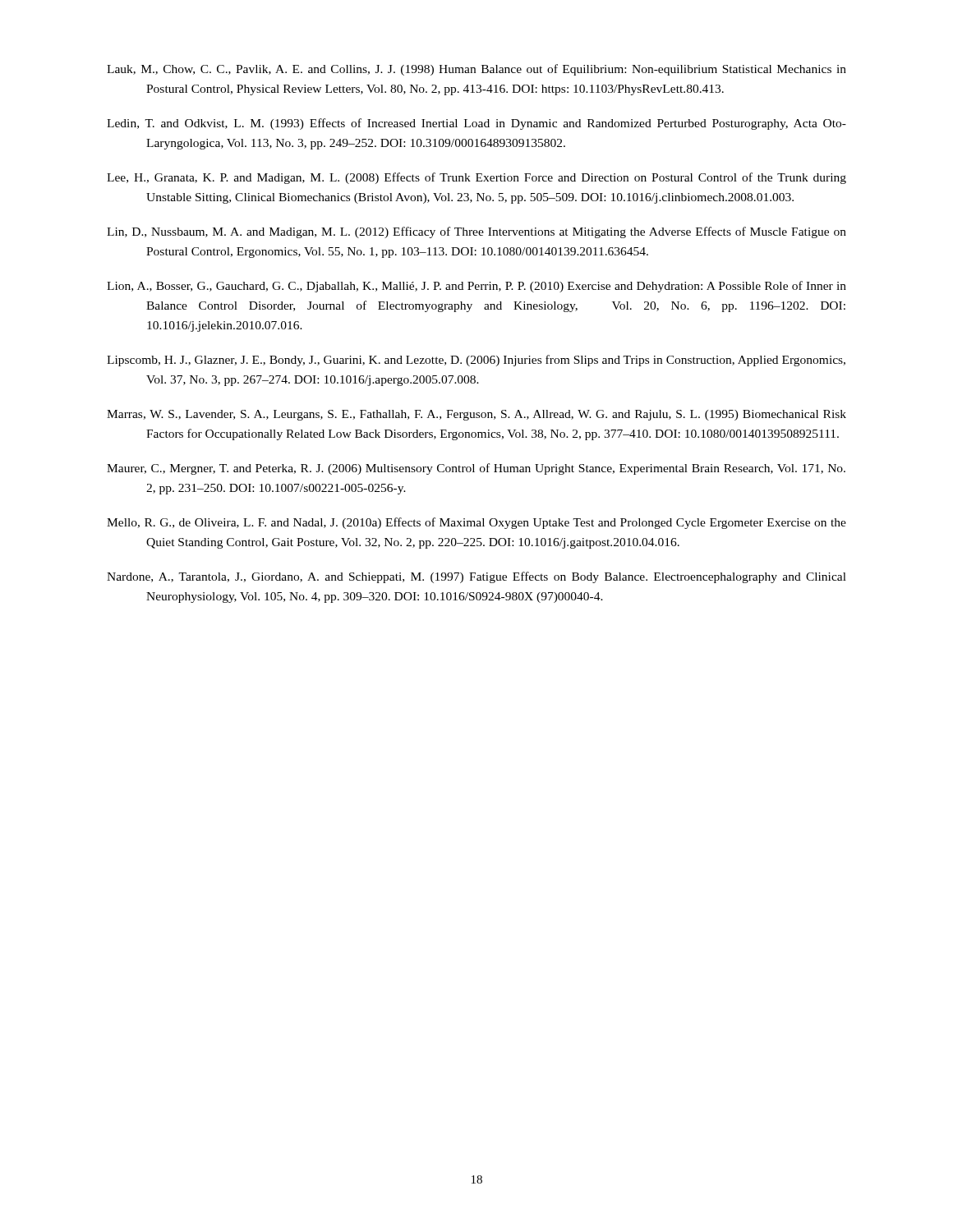Click the passage that begins "Lipscomb, H. J., Glazner, J. E.,"

(476, 369)
